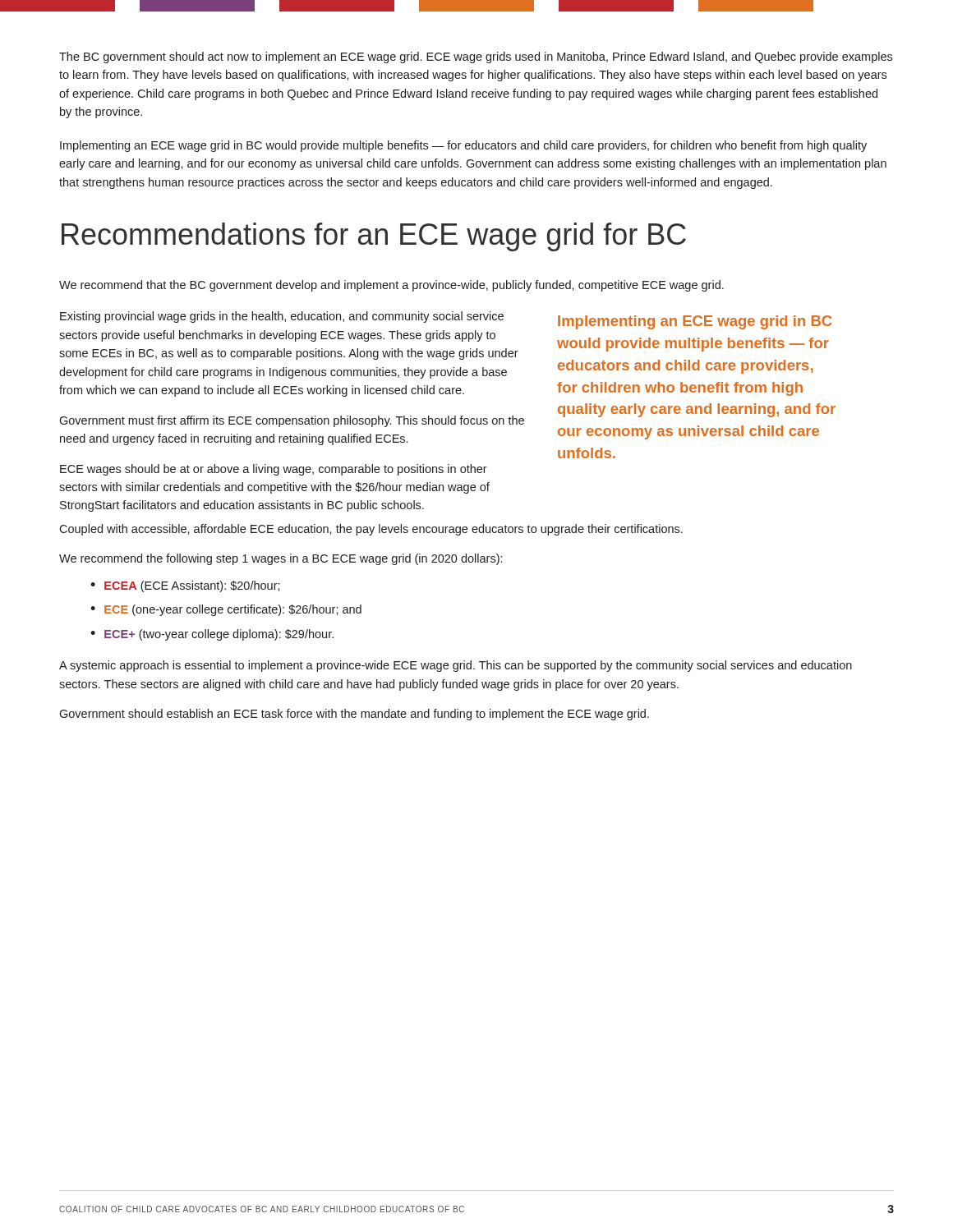Screen dimensions: 1232x953
Task: Select the list item that says "• ECEA (ECE"
Action: [185, 586]
